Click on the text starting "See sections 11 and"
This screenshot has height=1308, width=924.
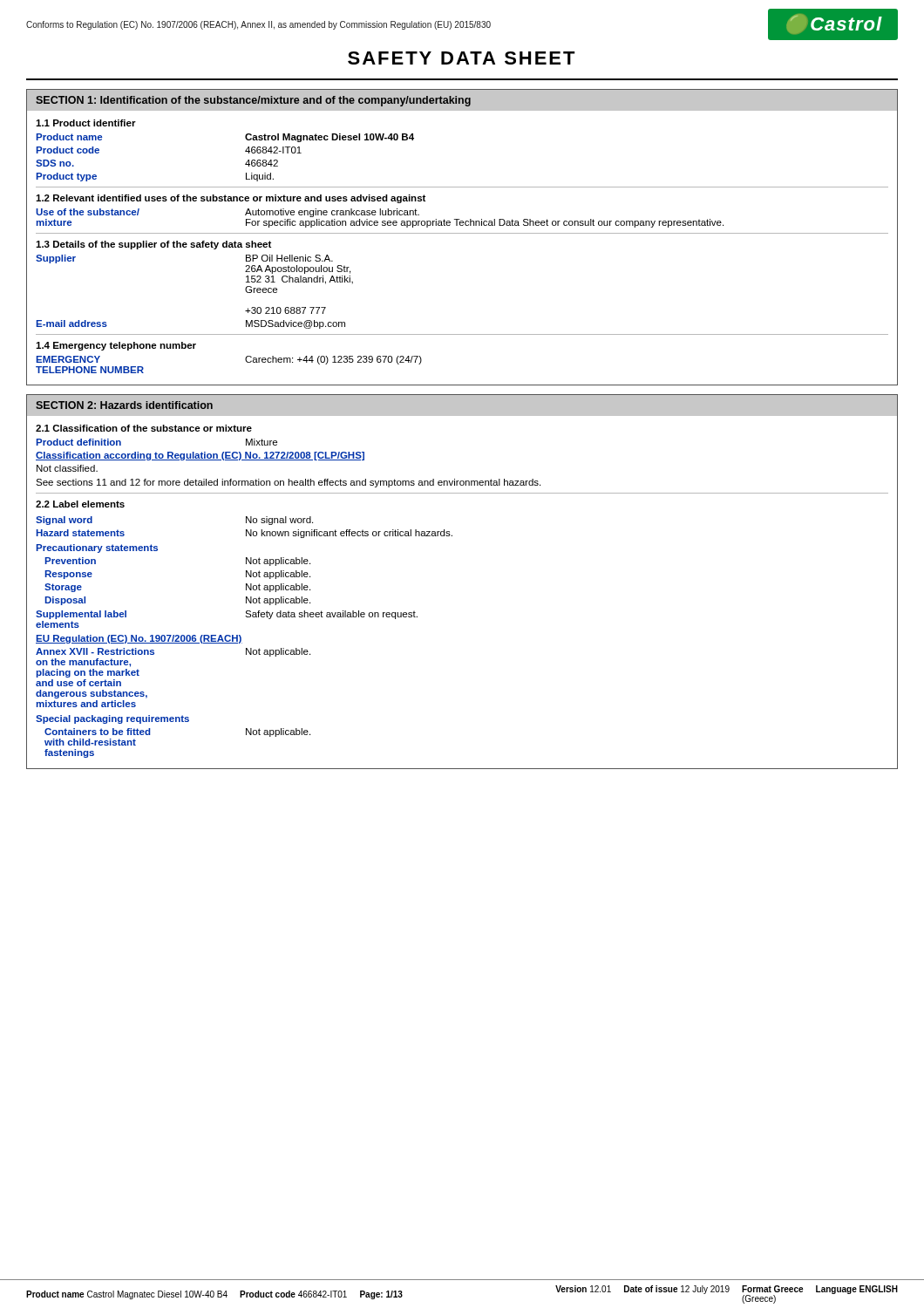click(x=289, y=482)
